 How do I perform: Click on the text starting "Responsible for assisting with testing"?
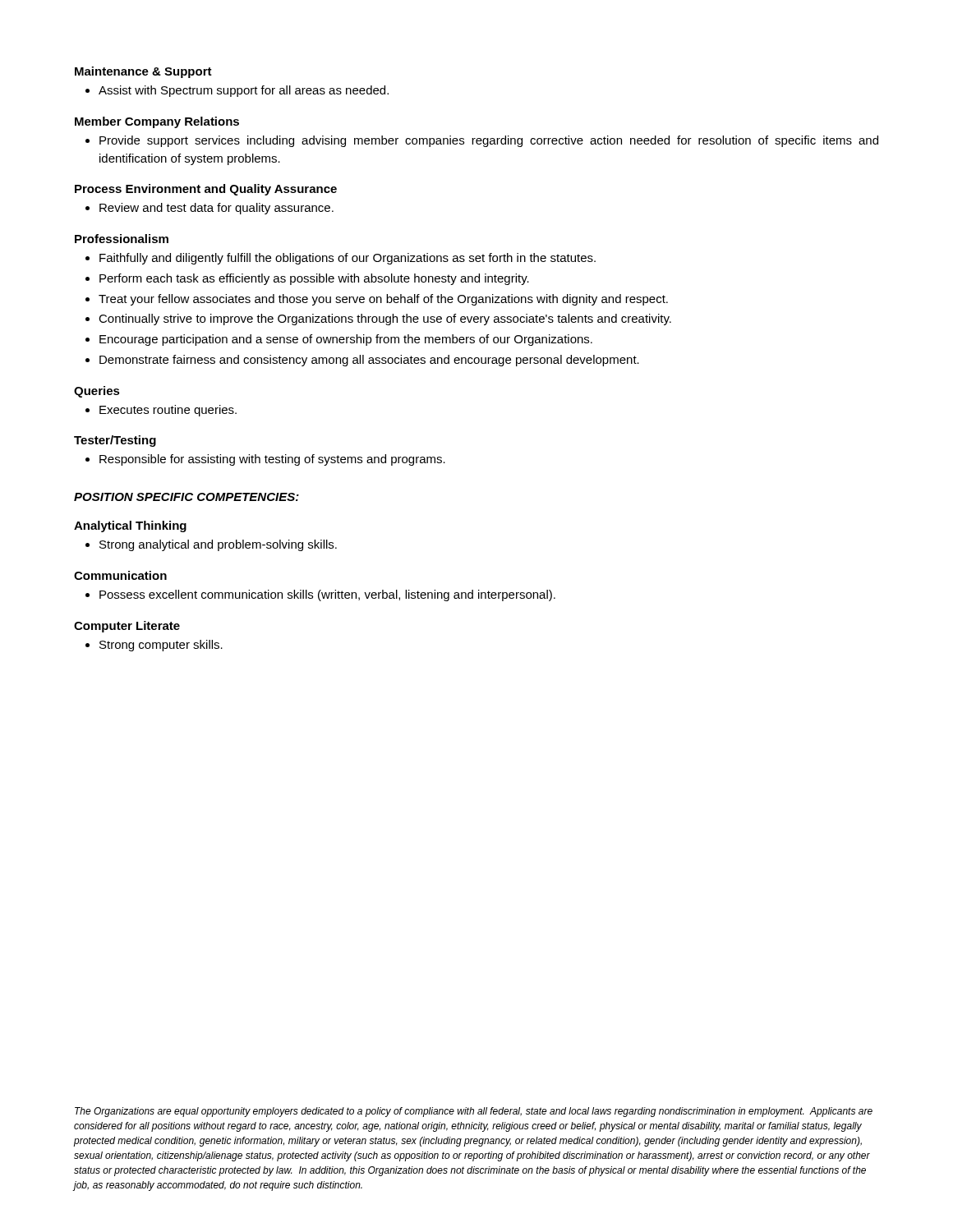tap(272, 460)
